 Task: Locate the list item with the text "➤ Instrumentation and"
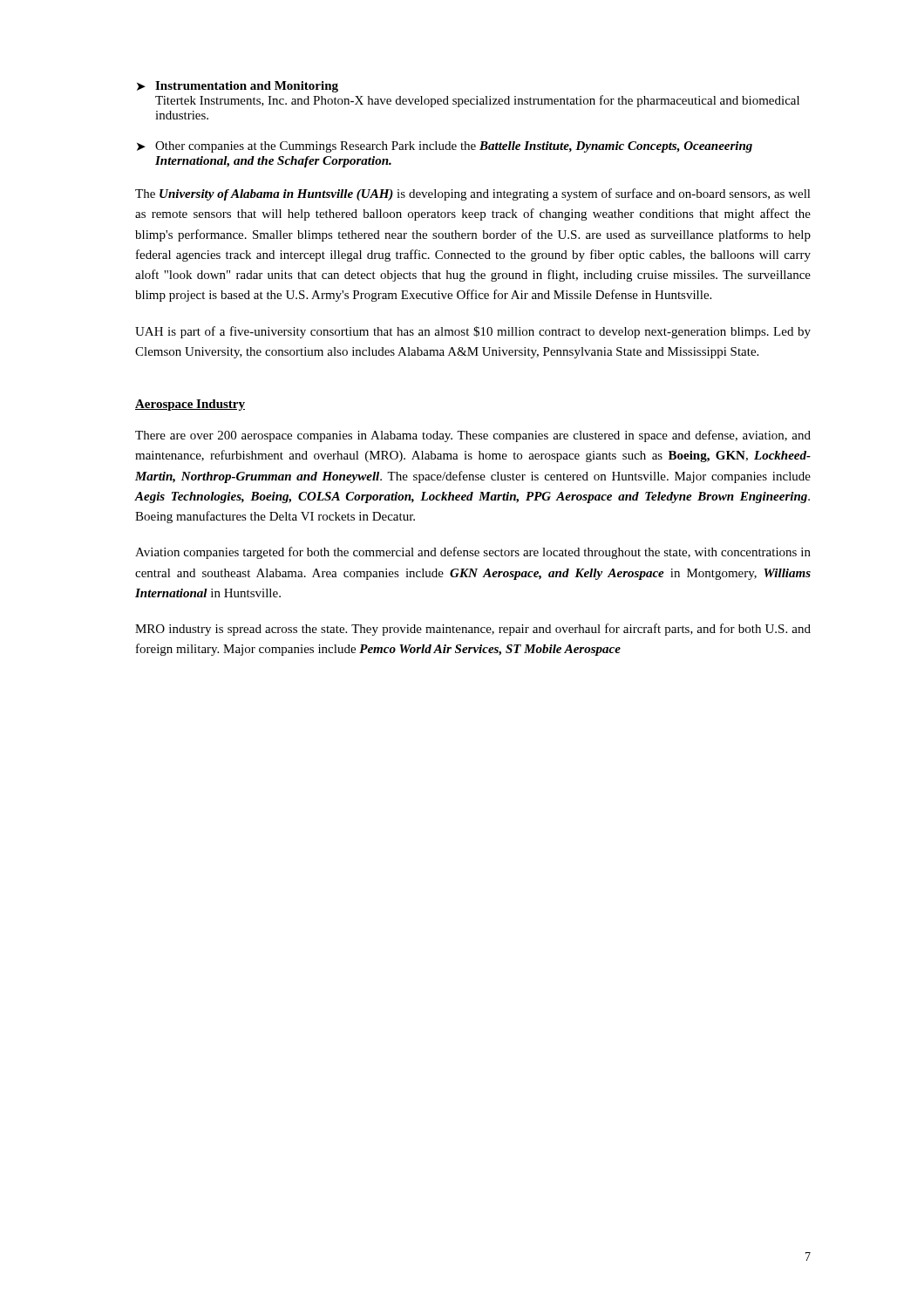[x=473, y=101]
